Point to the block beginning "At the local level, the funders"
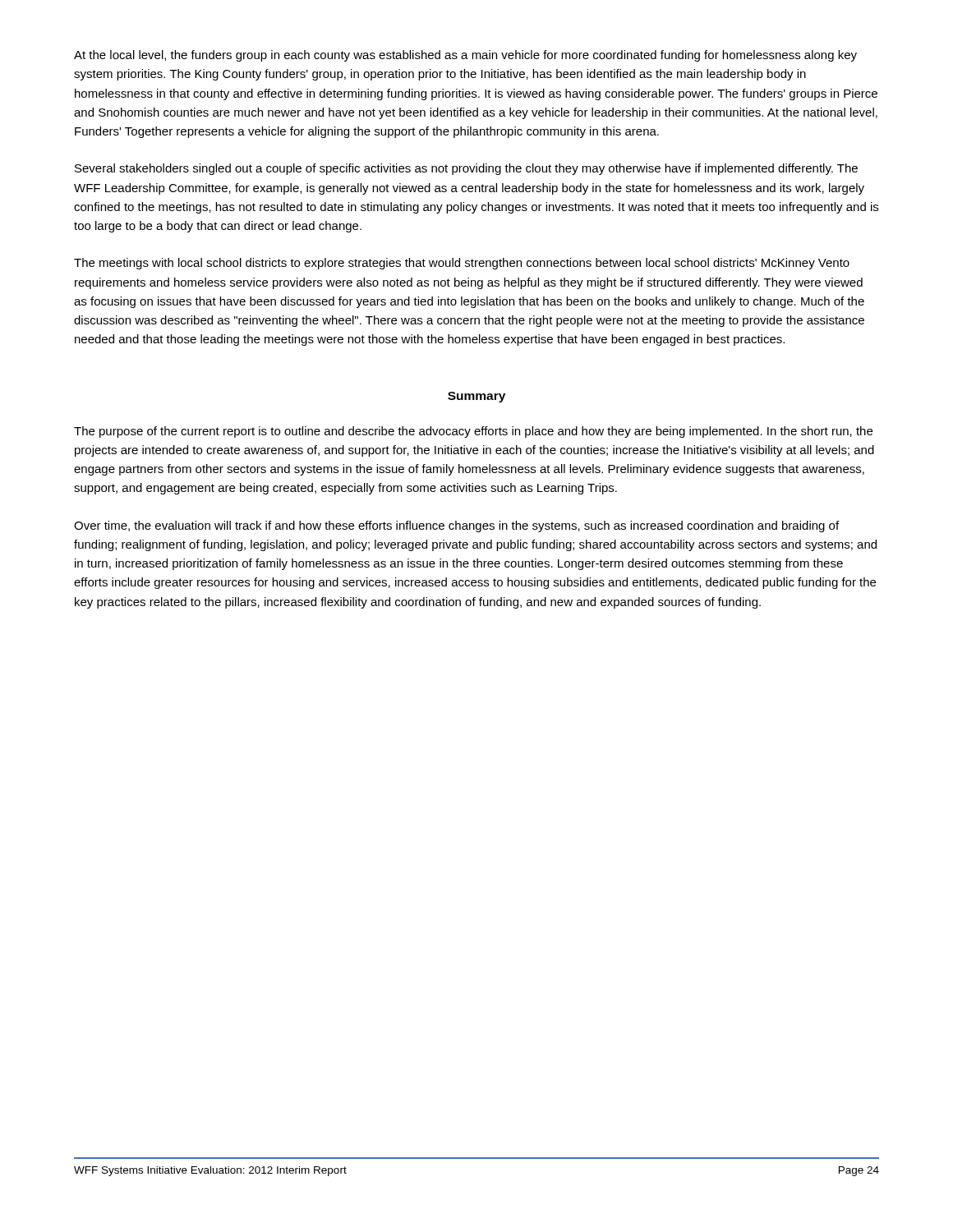Viewport: 953px width, 1232px height. [x=476, y=93]
